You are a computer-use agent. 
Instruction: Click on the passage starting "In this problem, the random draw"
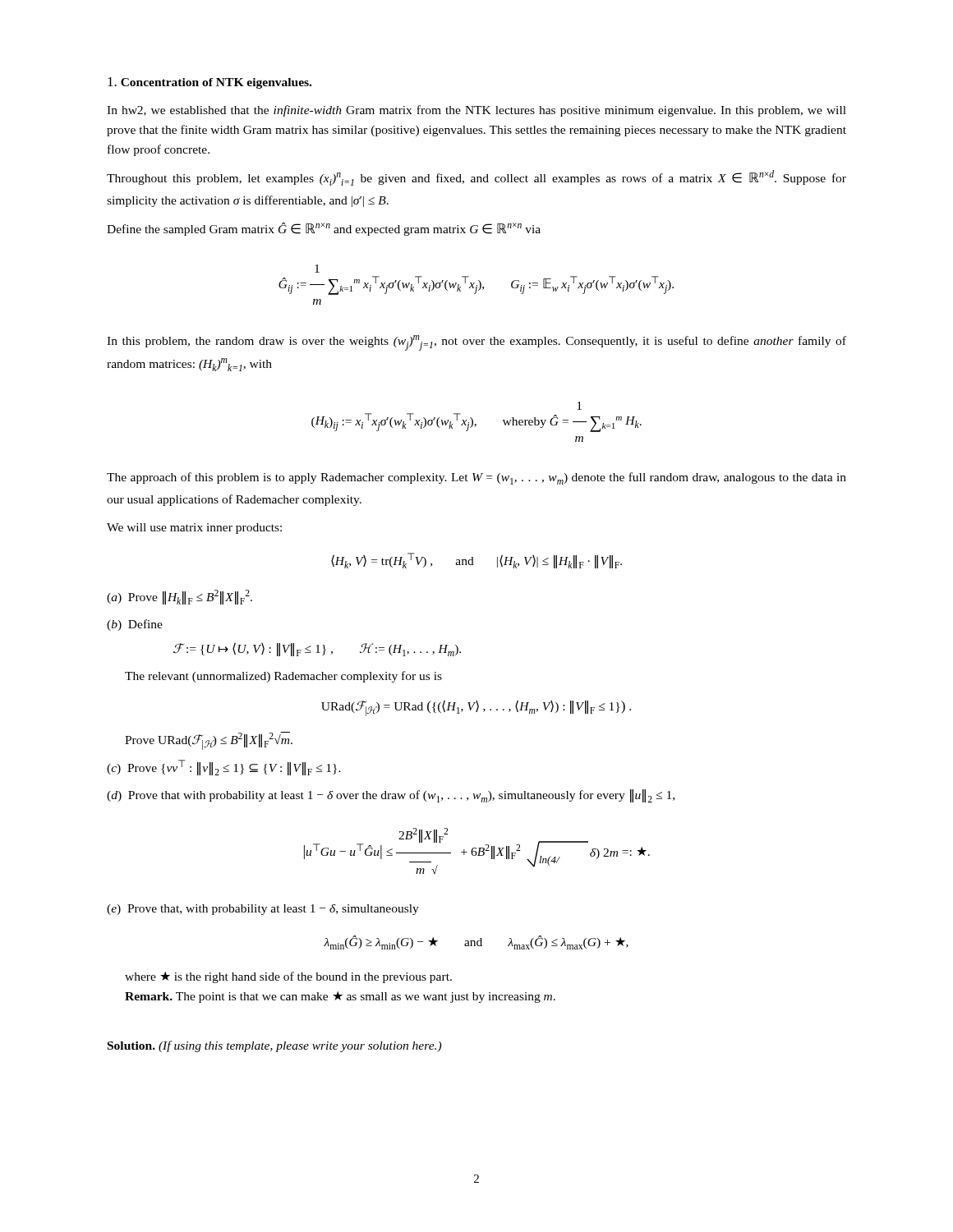(x=476, y=353)
